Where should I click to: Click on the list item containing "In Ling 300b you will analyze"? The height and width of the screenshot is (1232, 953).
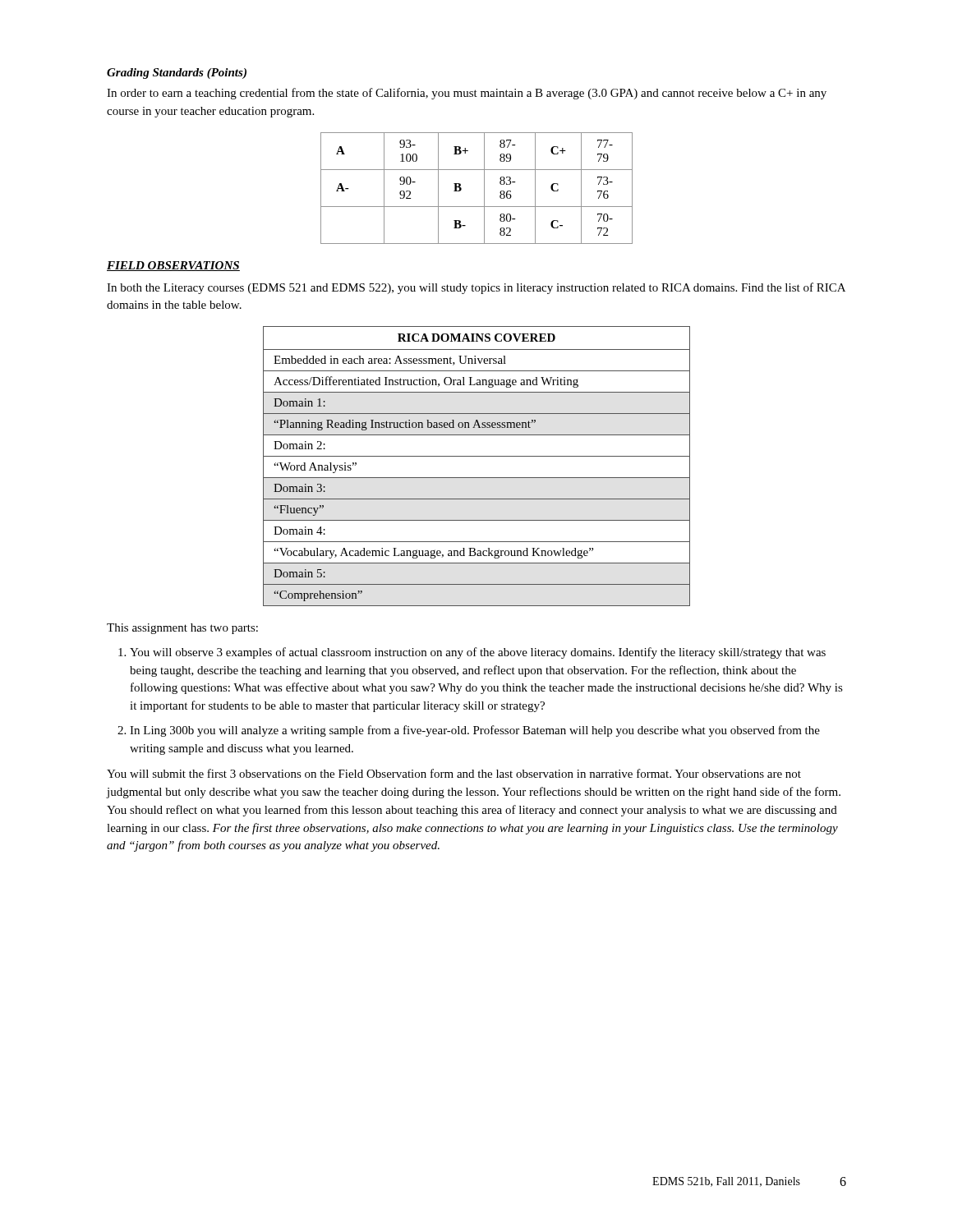click(x=475, y=739)
